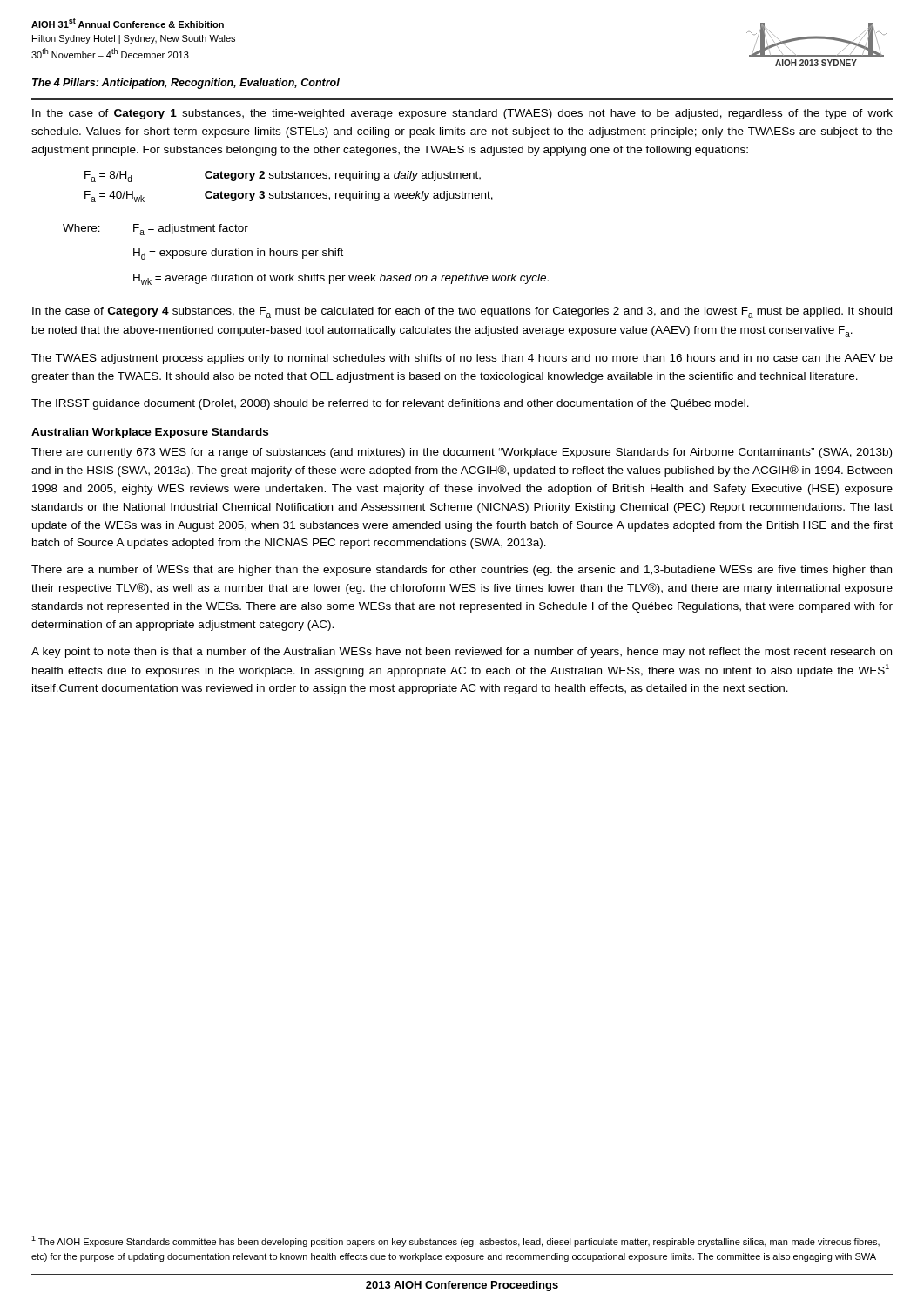This screenshot has height=1307, width=924.
Task: Point to the block beginning "In the case of Category 1 substances, the"
Action: tap(462, 131)
